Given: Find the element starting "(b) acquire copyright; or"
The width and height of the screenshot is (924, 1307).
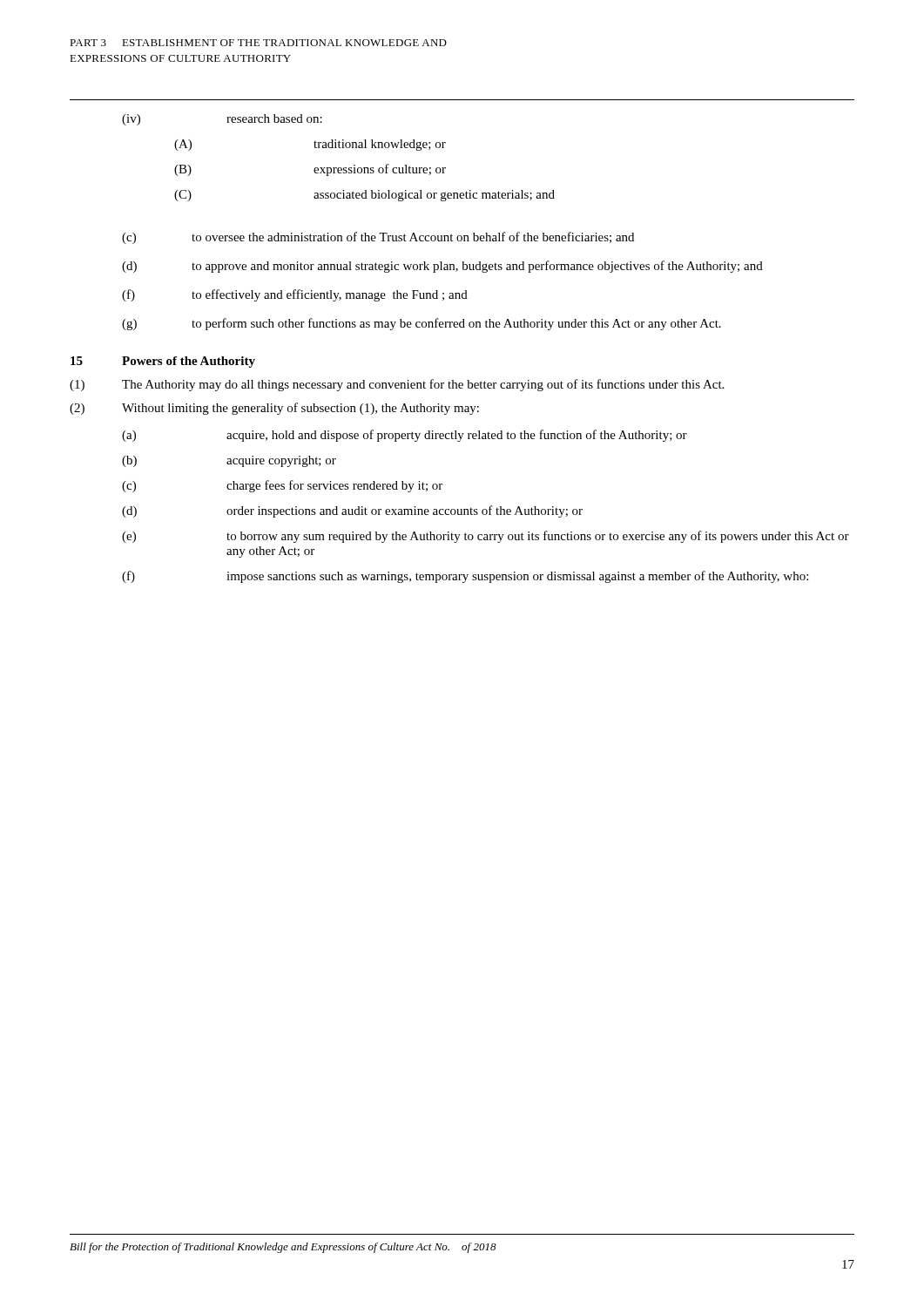Looking at the screenshot, I should [x=229, y=461].
